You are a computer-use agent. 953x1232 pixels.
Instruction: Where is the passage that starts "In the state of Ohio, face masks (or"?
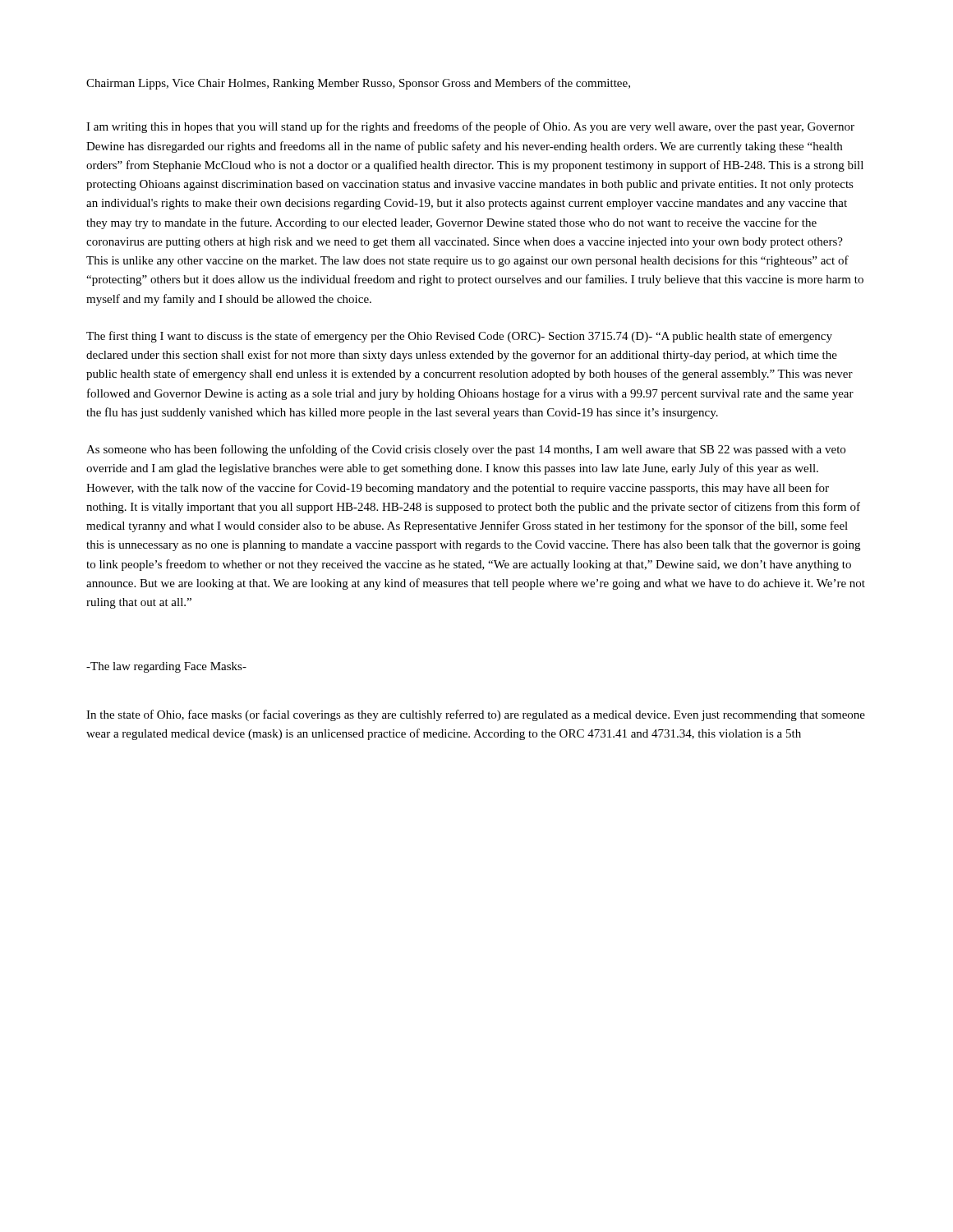point(476,724)
